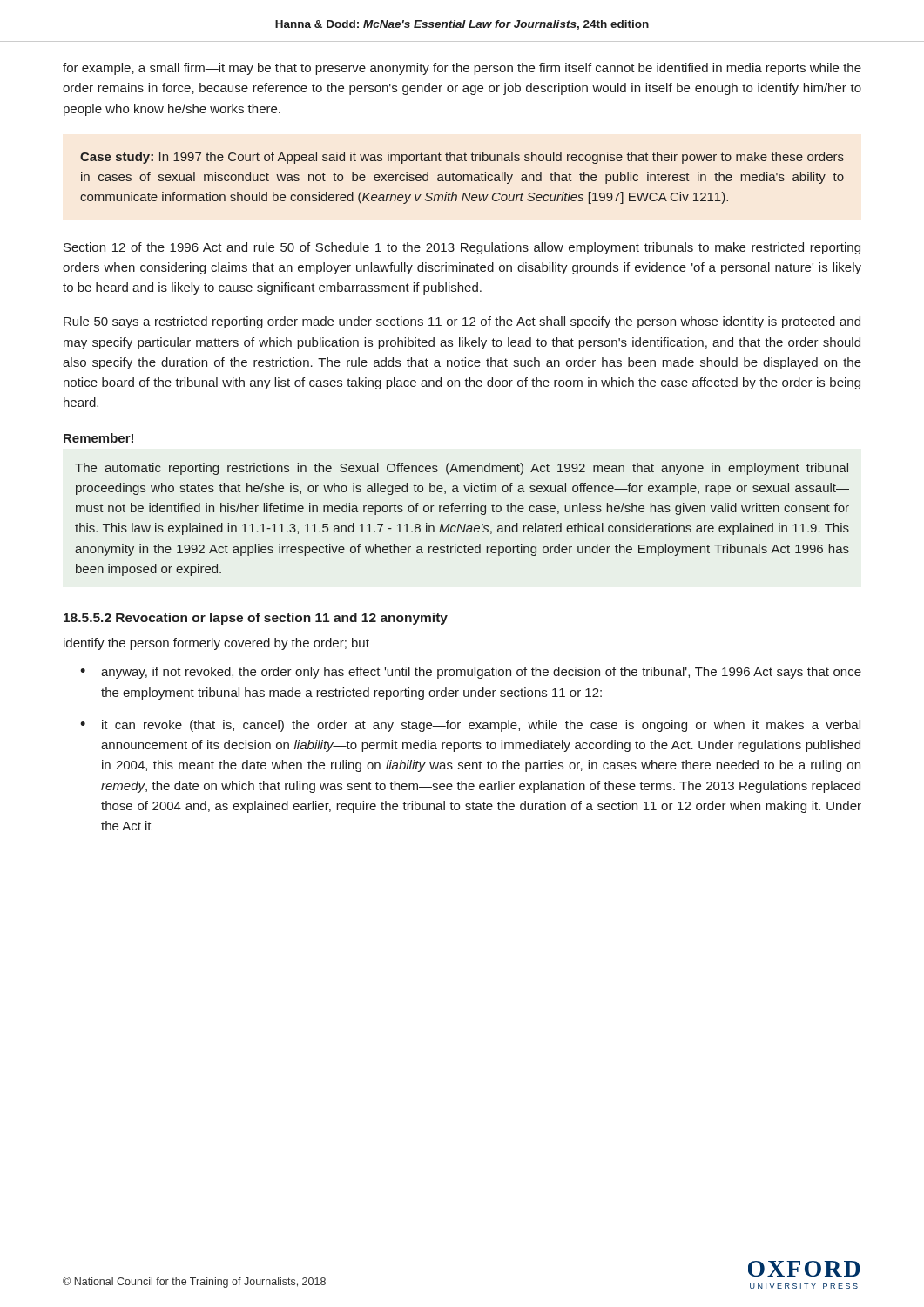Click on the text block containing "for example, a"
This screenshot has height=1307, width=924.
point(462,88)
